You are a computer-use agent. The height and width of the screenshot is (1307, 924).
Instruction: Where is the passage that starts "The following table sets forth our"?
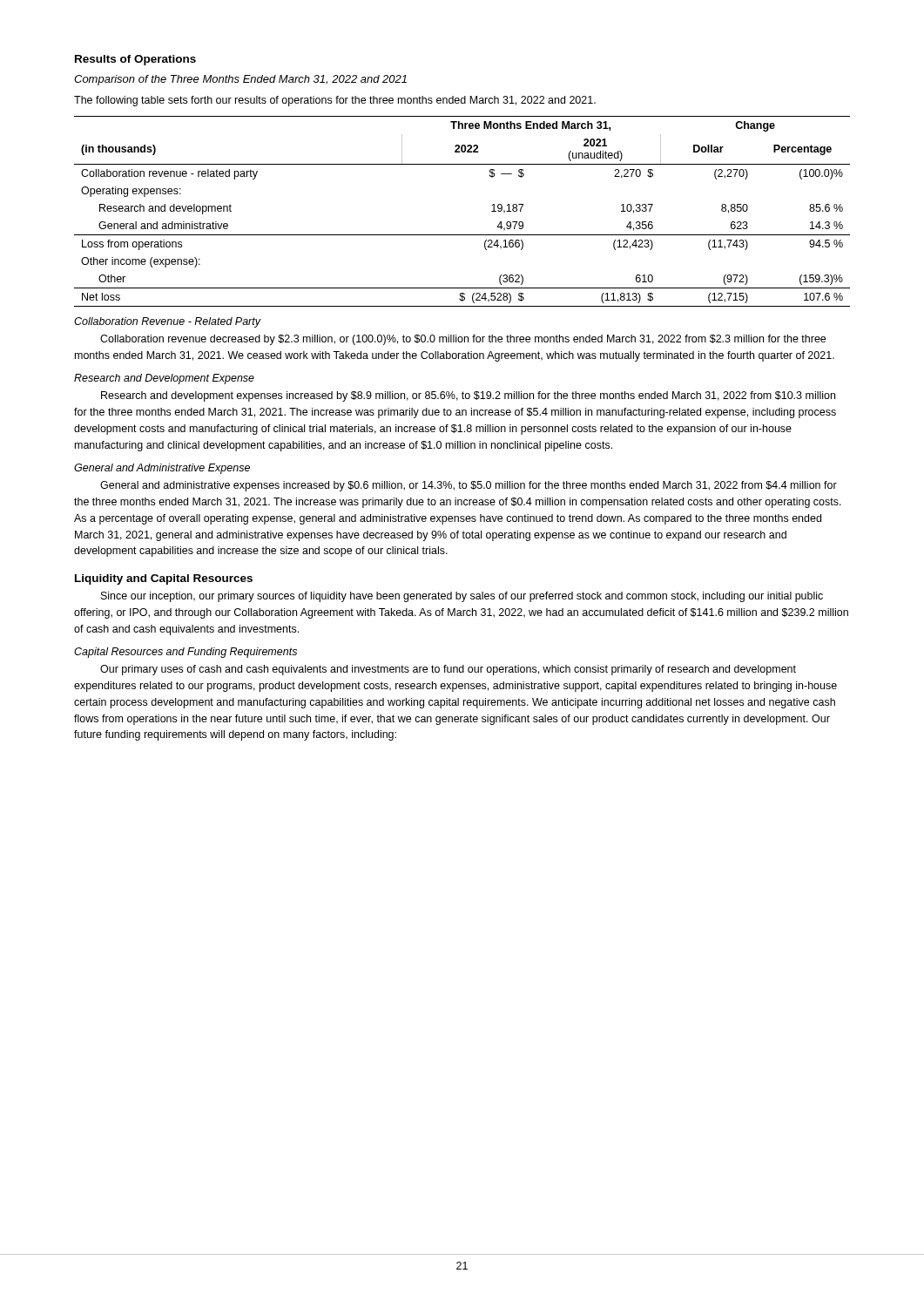[x=335, y=100]
